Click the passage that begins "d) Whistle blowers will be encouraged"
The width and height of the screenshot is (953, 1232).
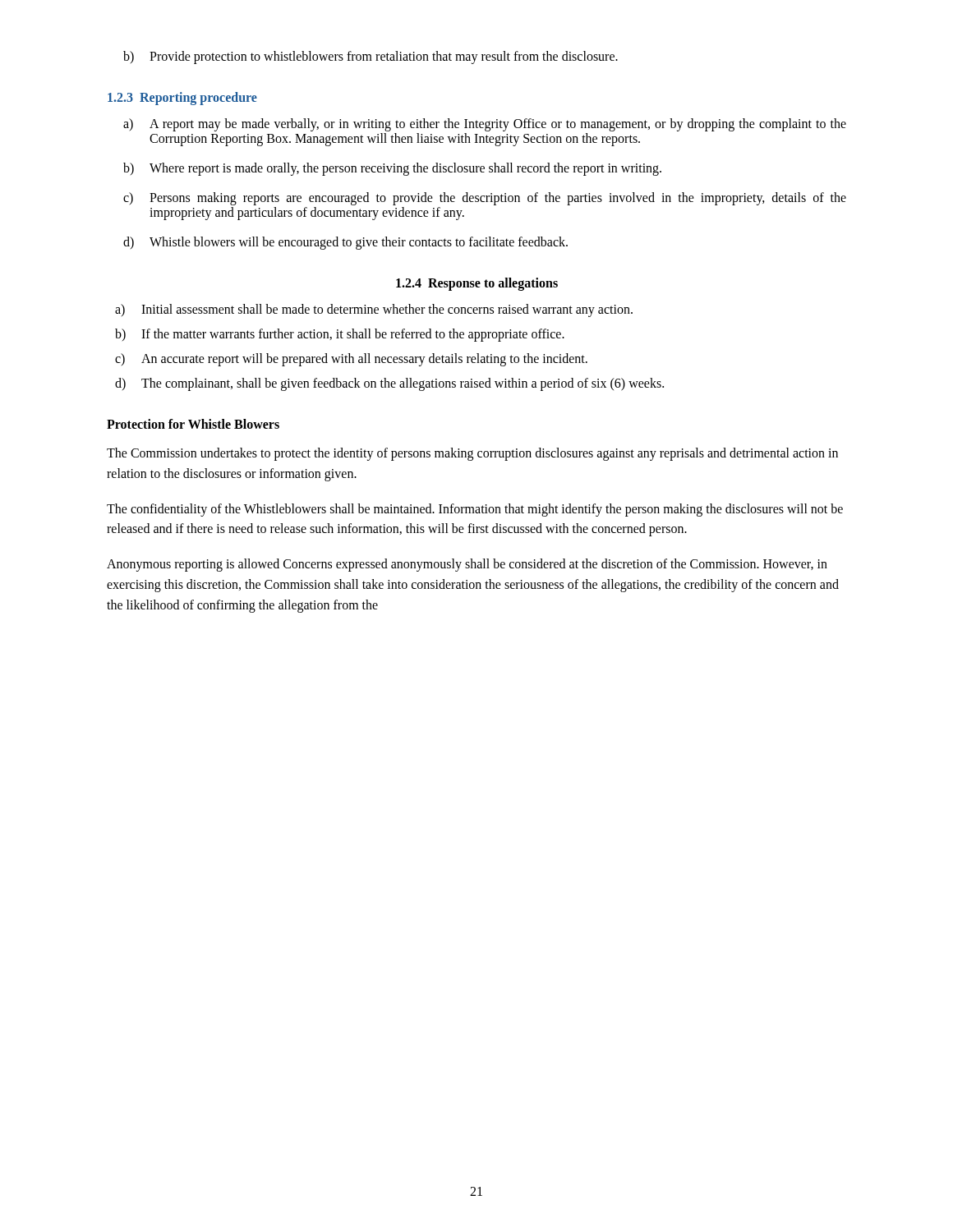pos(346,242)
